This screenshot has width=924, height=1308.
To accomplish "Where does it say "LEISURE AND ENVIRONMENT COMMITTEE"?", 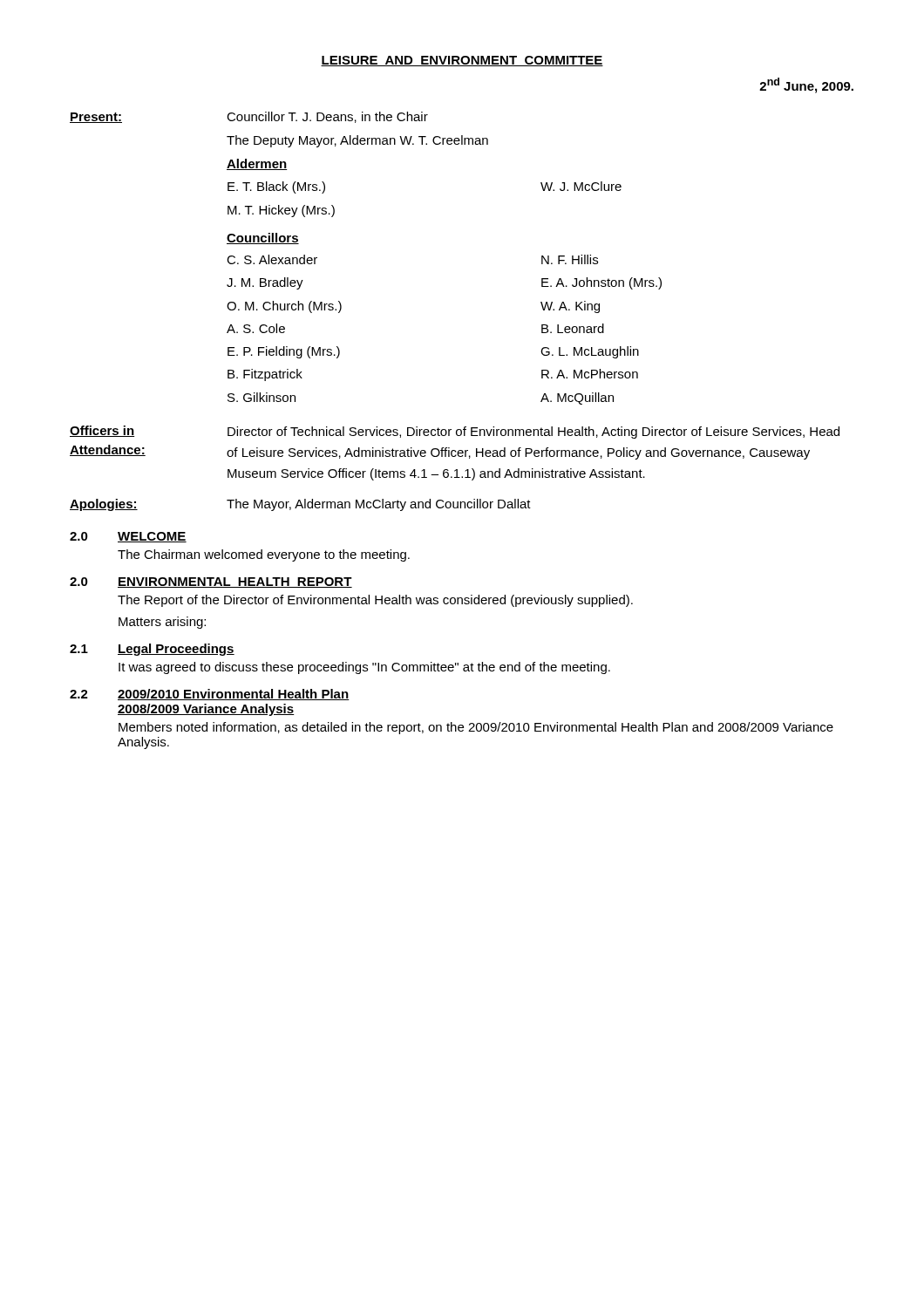I will coord(462,60).
